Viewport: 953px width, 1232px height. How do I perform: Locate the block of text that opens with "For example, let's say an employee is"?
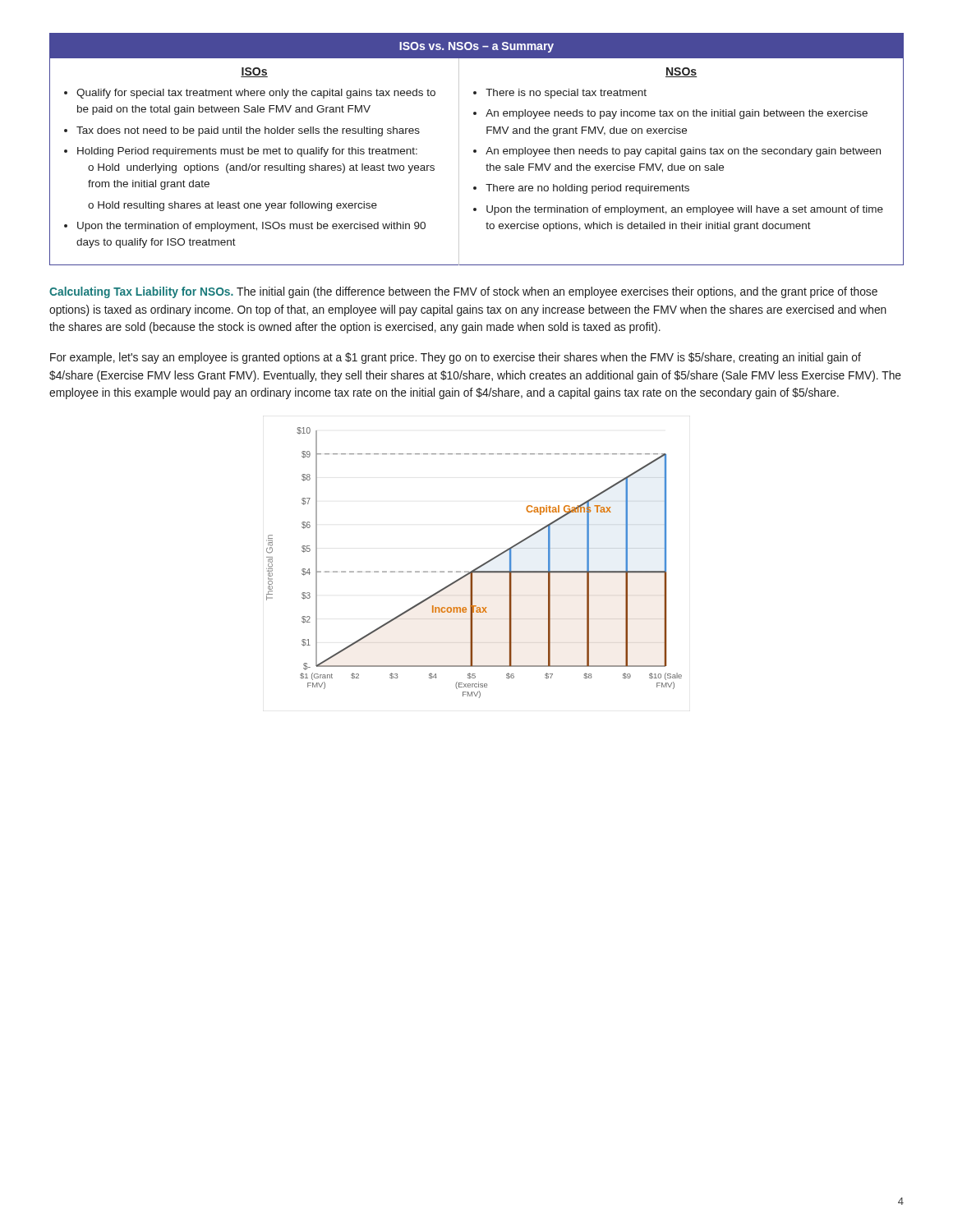click(475, 376)
